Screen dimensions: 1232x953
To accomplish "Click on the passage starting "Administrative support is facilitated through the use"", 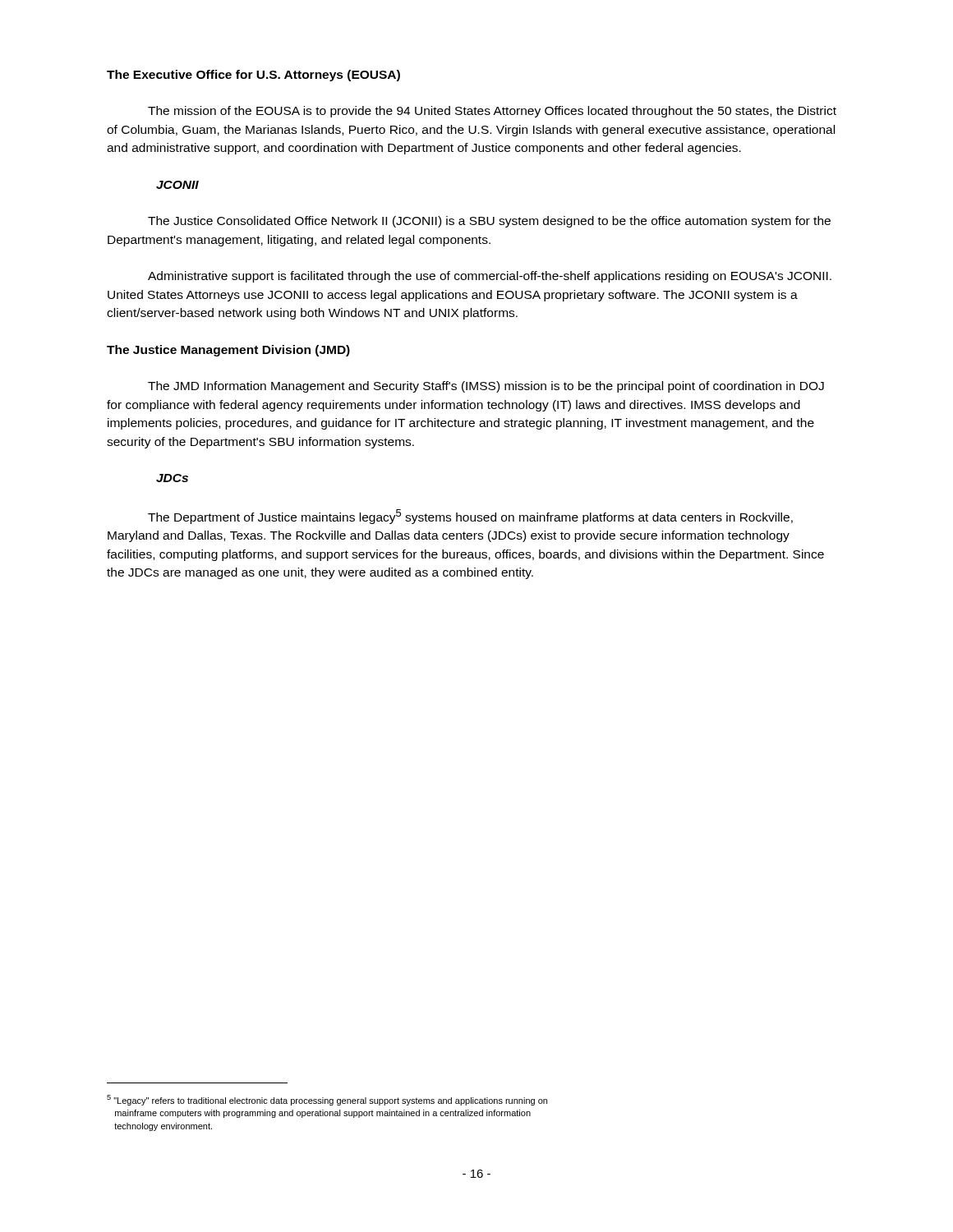I will click(x=472, y=295).
